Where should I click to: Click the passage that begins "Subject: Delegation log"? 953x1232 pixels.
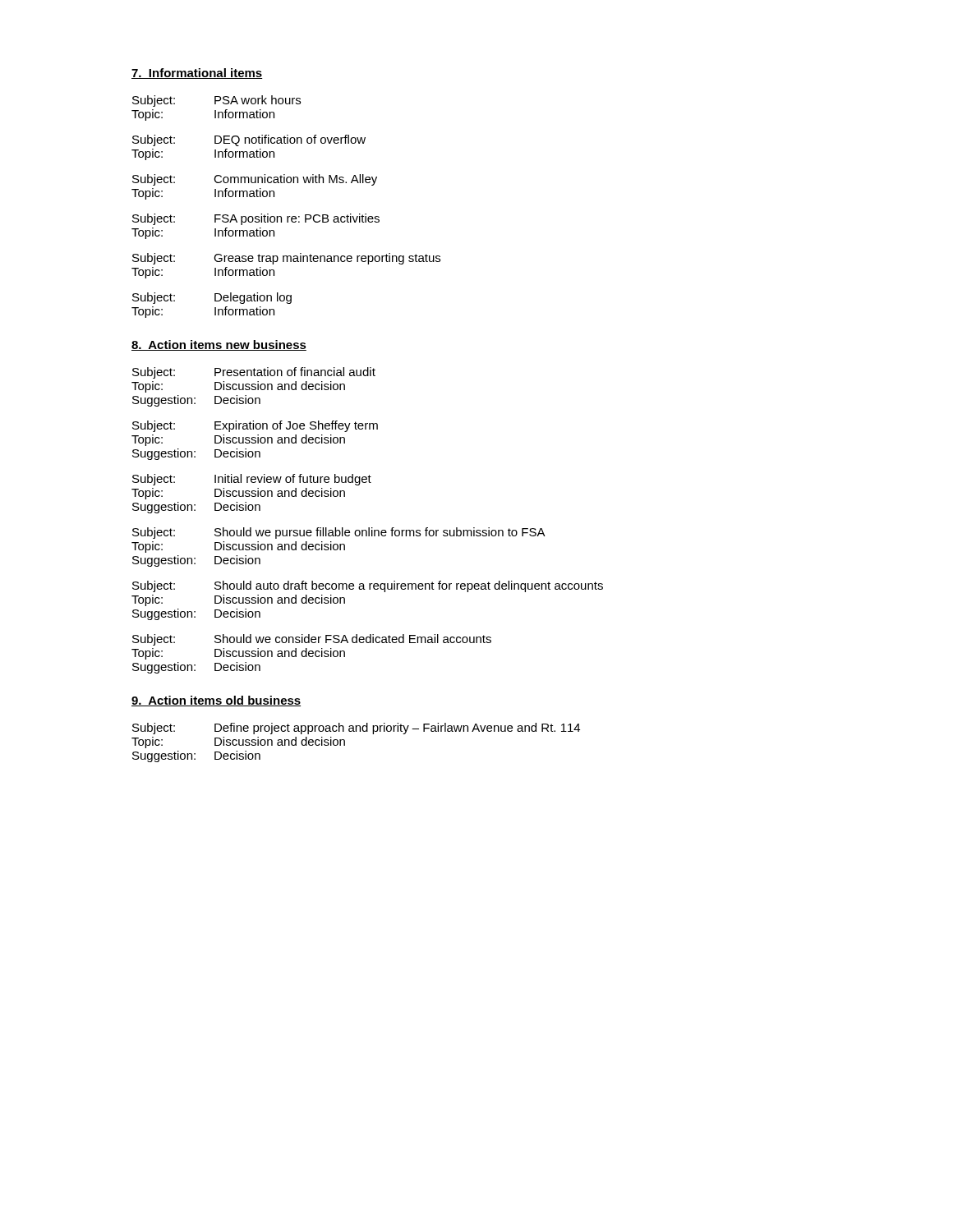pyautogui.click(x=212, y=298)
